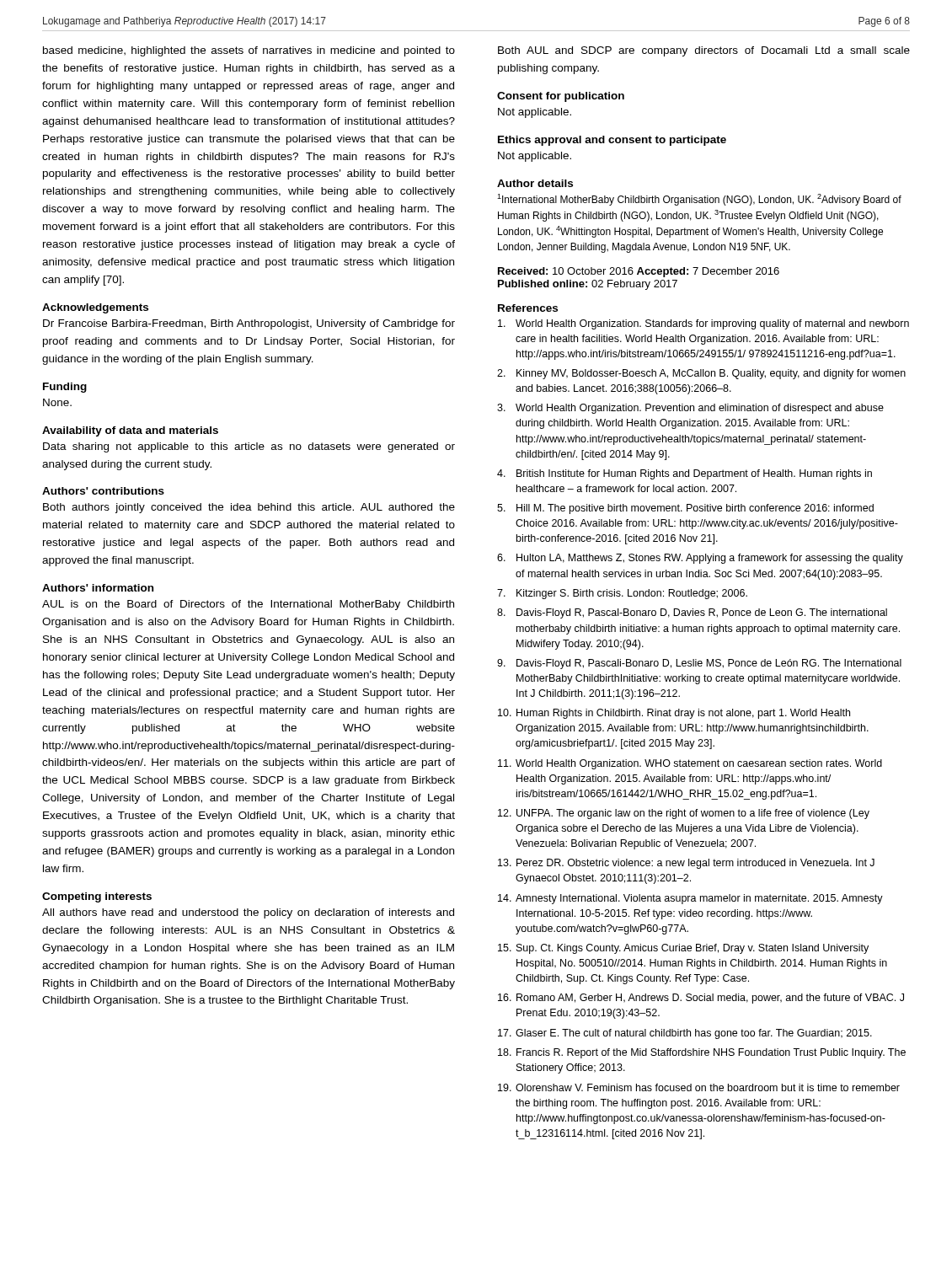Find the list item with the text "8. Davis-Floyd R,"
The image size is (952, 1264).
703,628
